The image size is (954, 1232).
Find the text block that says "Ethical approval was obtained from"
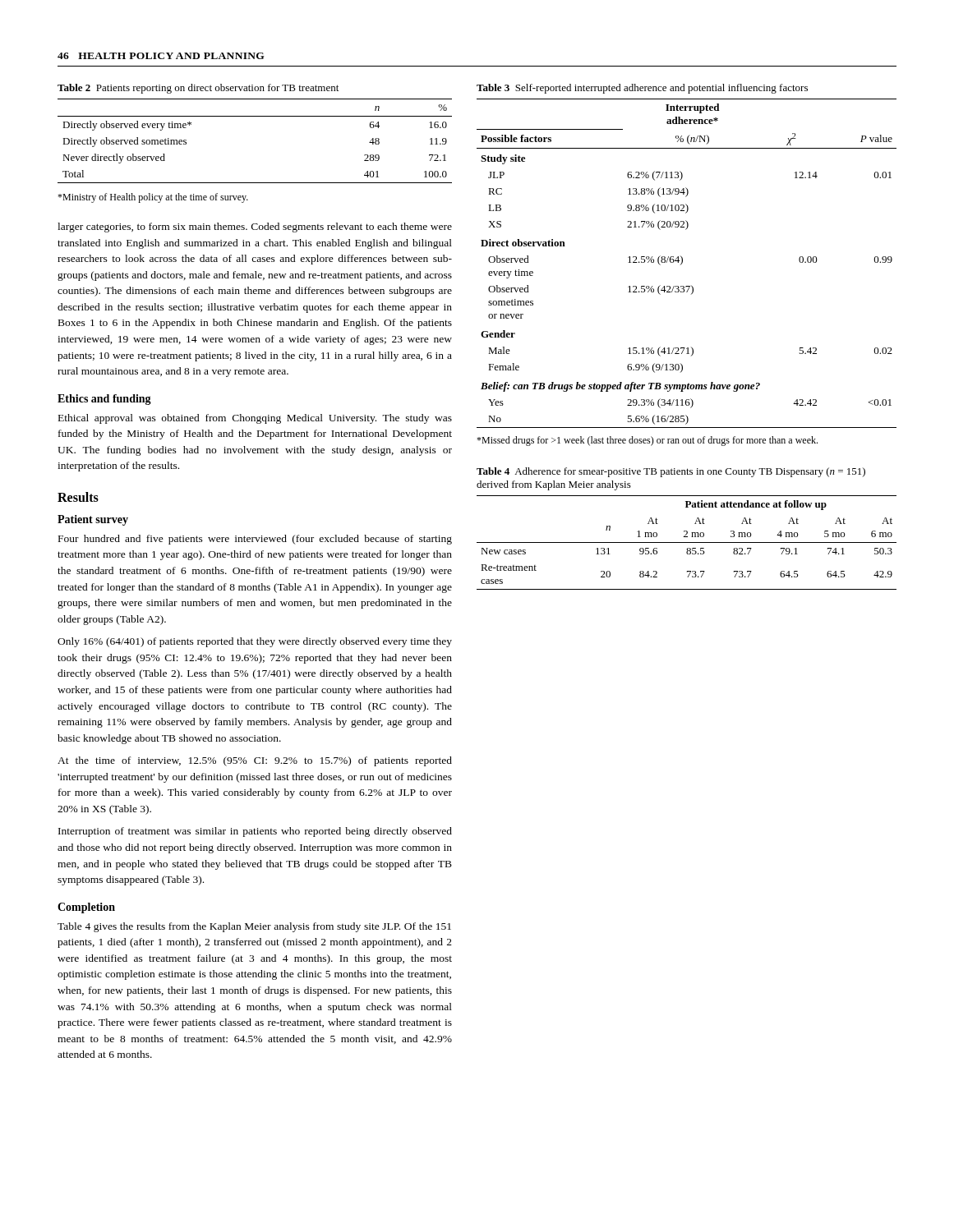pyautogui.click(x=255, y=441)
